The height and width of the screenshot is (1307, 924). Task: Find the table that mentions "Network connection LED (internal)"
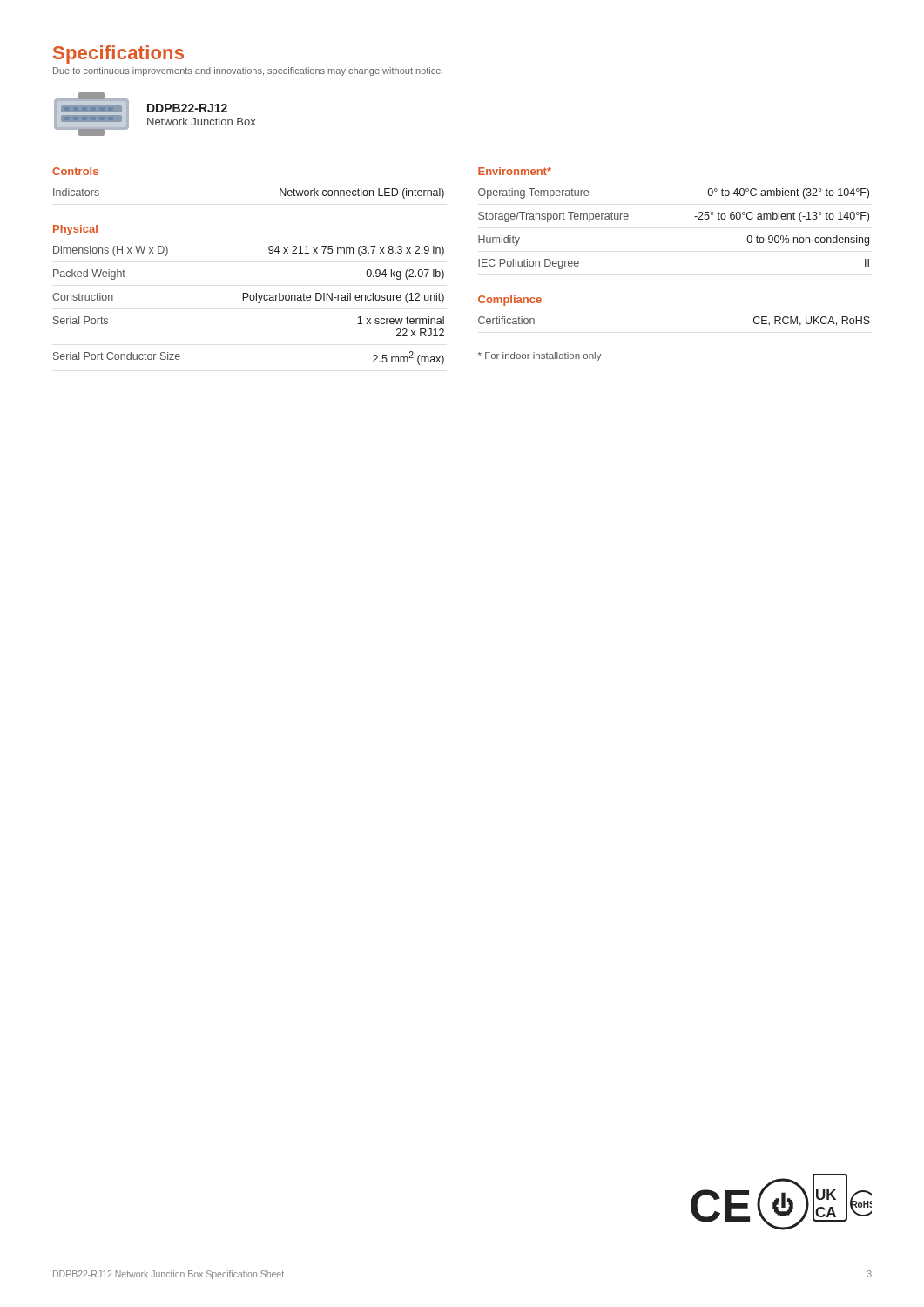tap(249, 193)
